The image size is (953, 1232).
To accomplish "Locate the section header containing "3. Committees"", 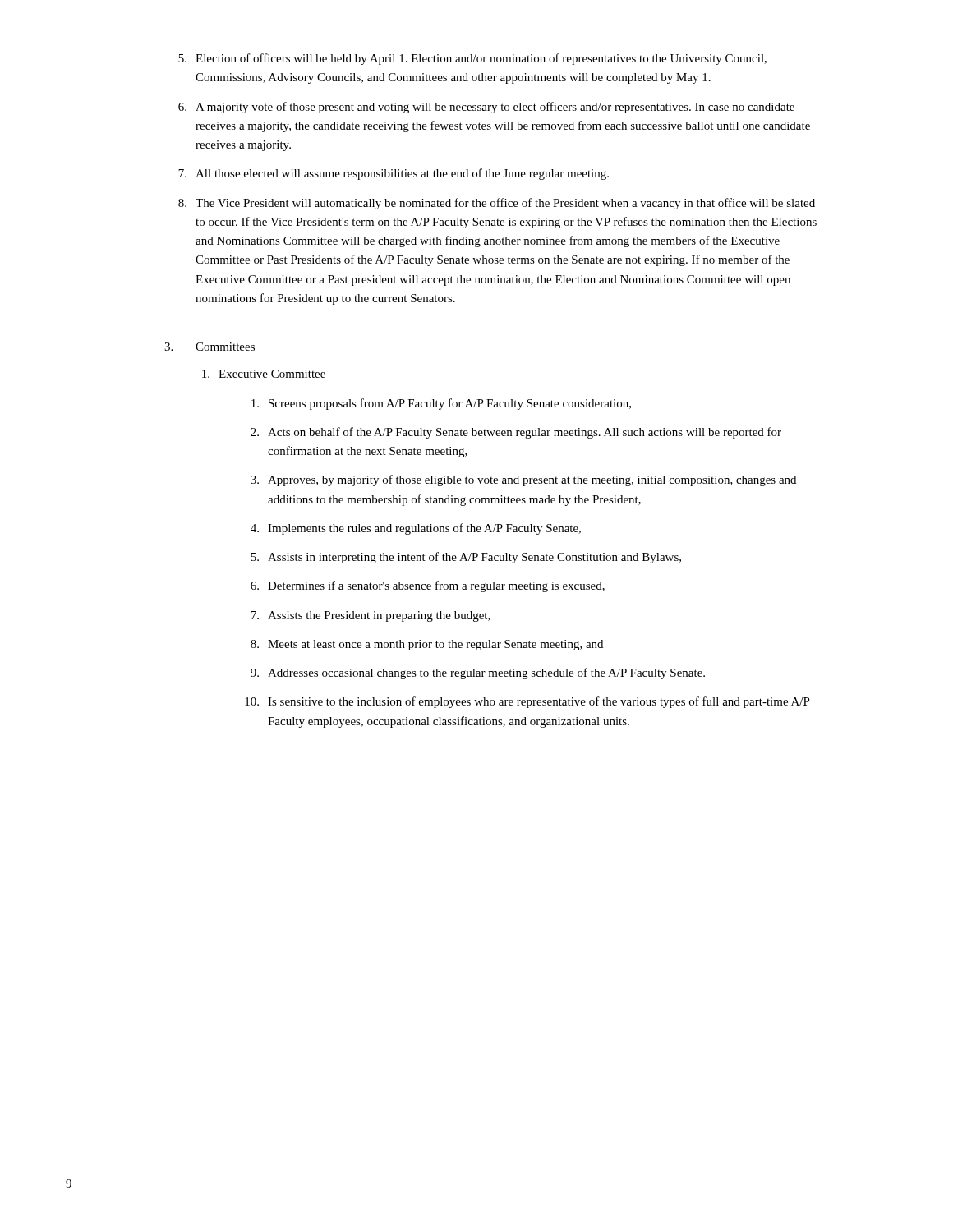I will tap(210, 347).
